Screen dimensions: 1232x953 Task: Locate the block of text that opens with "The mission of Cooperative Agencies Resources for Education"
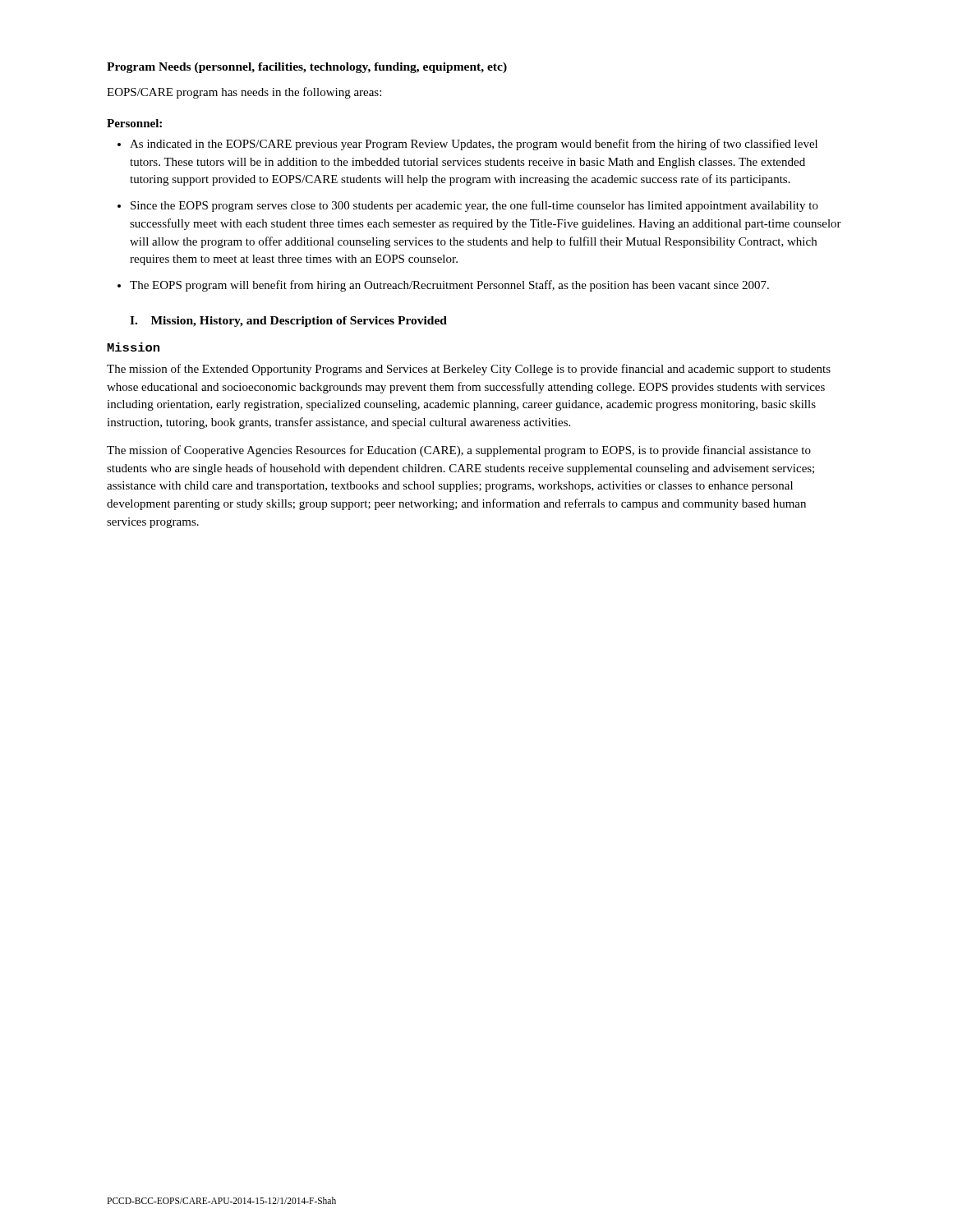tap(461, 486)
